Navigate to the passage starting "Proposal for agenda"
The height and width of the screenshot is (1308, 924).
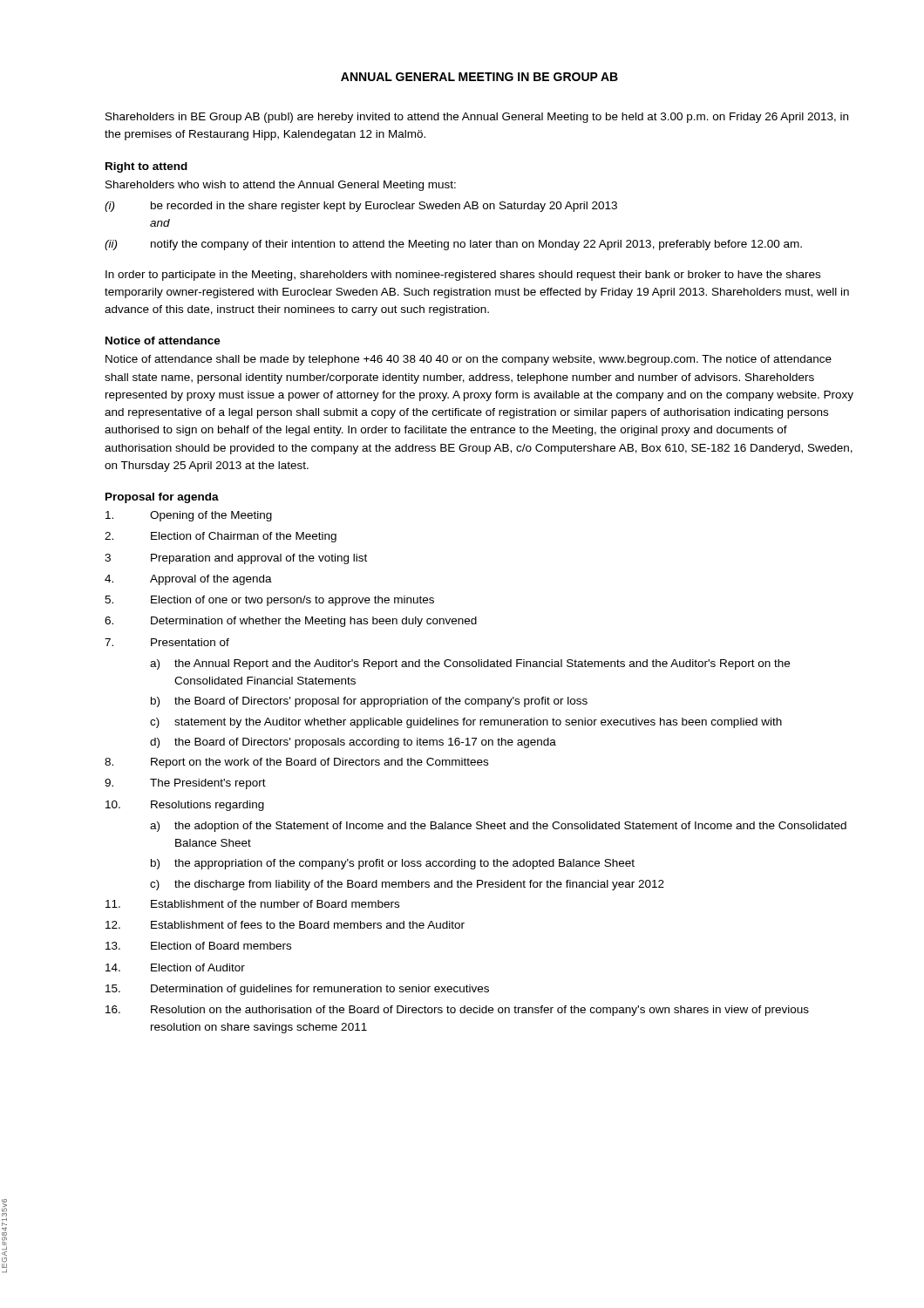tap(162, 497)
